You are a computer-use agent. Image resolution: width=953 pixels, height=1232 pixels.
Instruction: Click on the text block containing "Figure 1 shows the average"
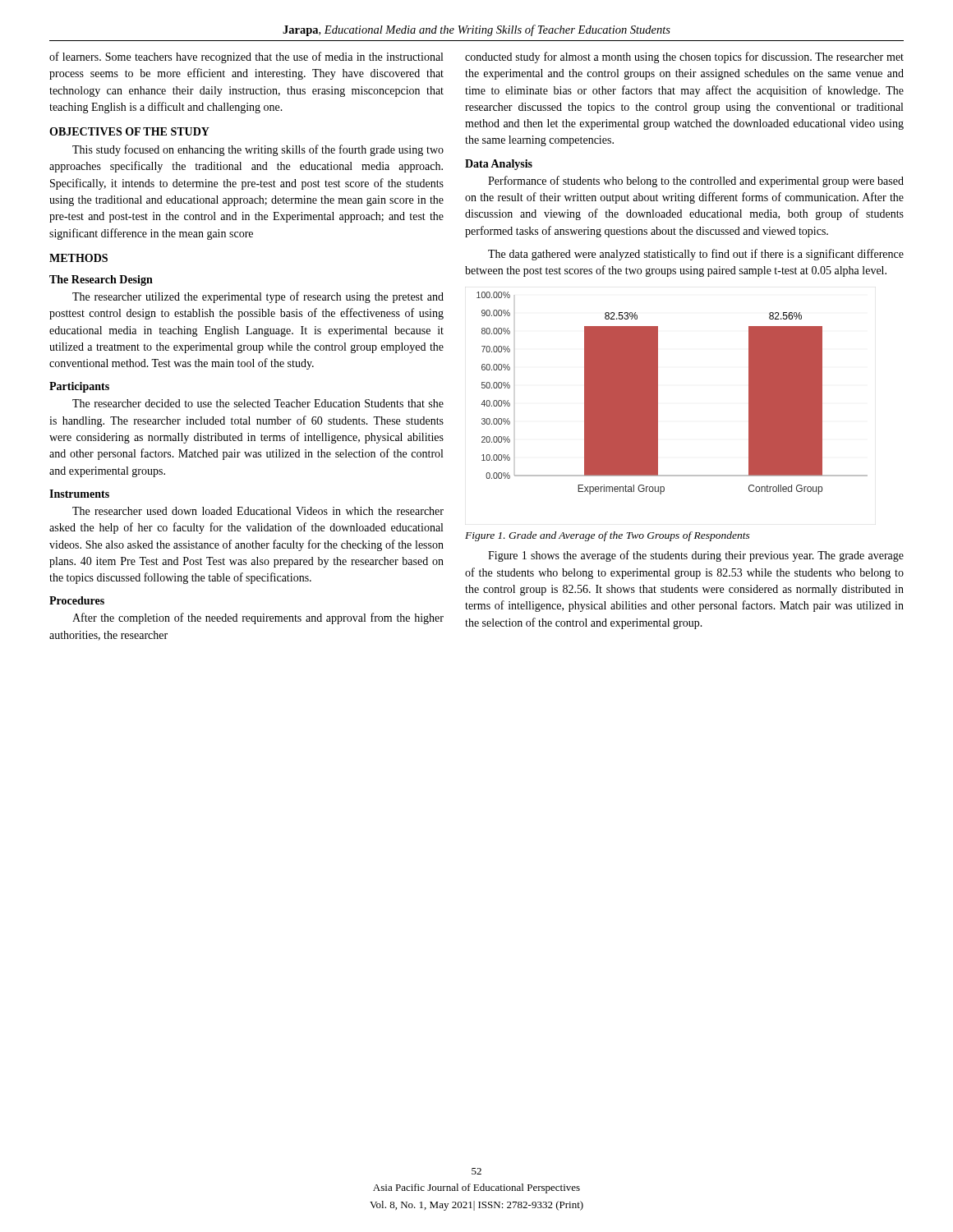coord(684,590)
